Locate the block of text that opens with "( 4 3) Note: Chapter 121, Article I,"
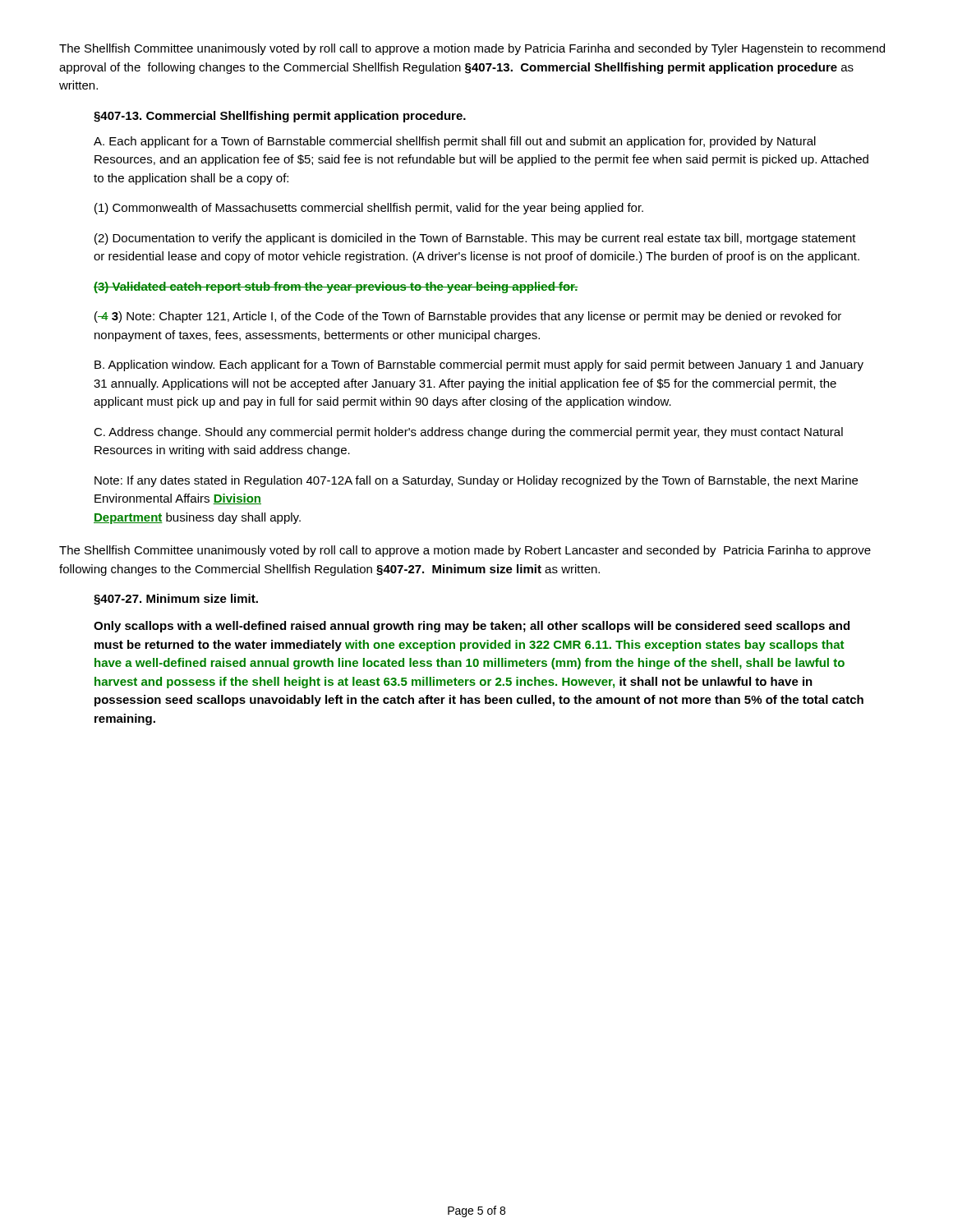The width and height of the screenshot is (953, 1232). (468, 325)
